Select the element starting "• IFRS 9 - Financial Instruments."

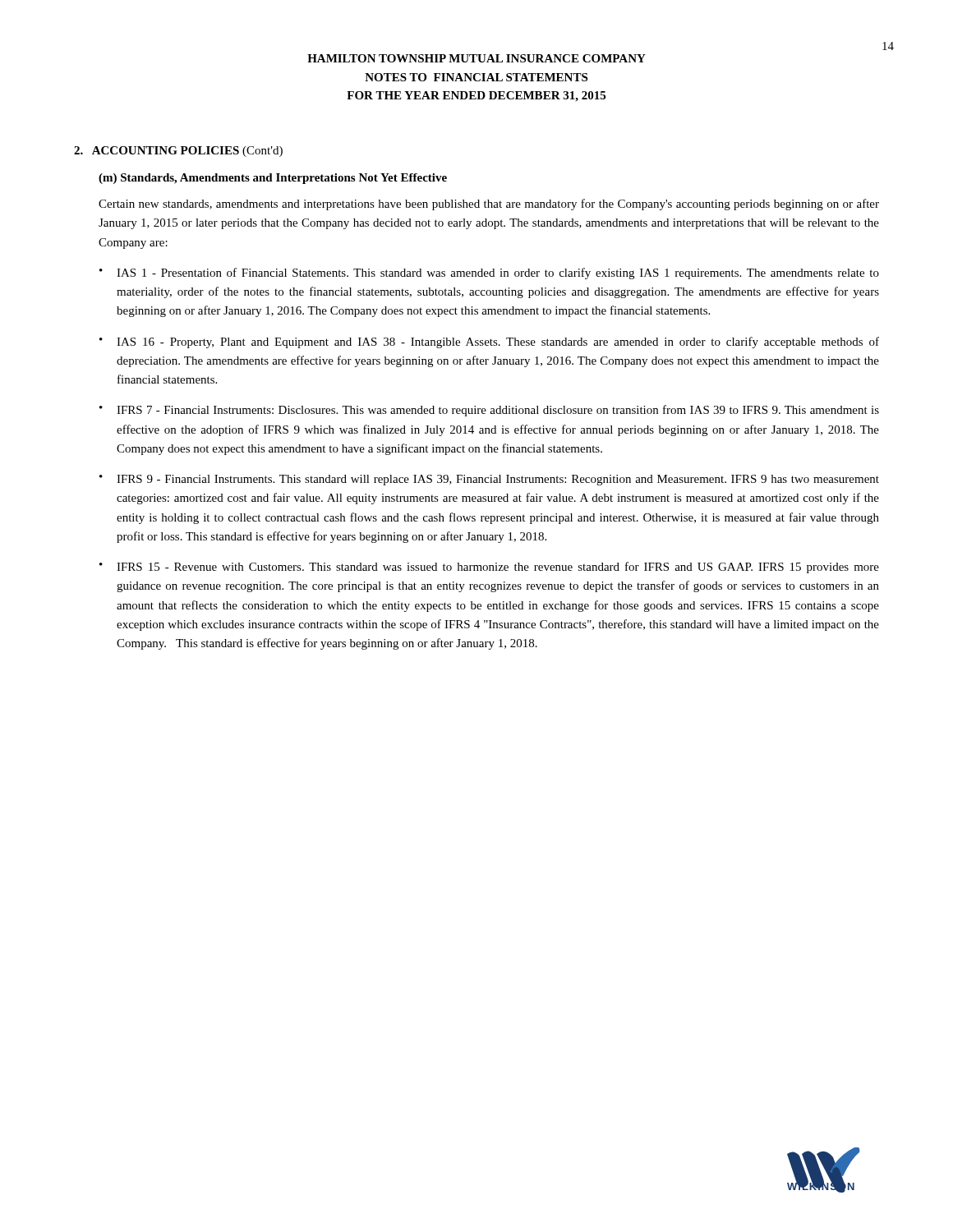pyautogui.click(x=489, y=508)
